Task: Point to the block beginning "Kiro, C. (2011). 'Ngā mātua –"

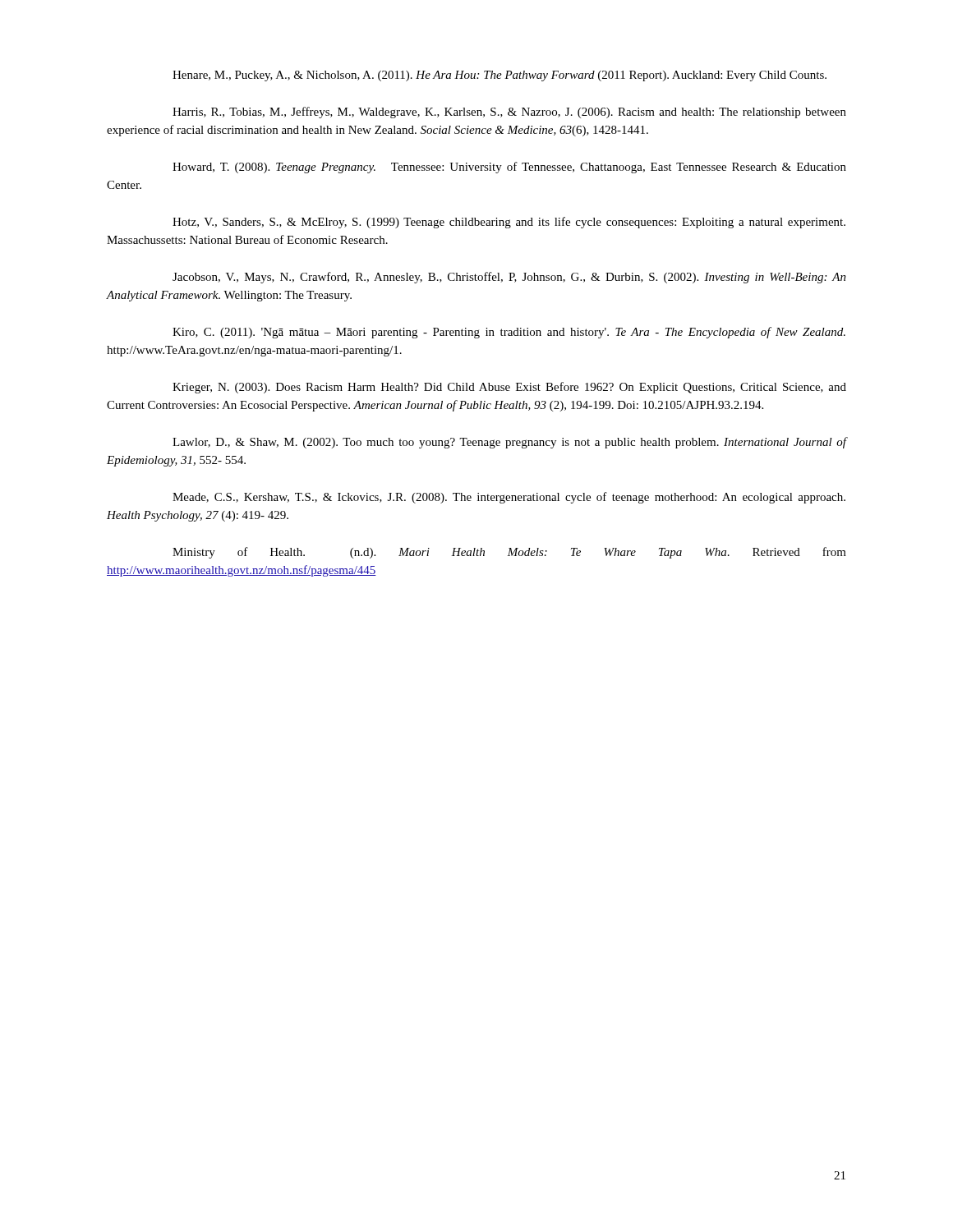Action: (476, 341)
